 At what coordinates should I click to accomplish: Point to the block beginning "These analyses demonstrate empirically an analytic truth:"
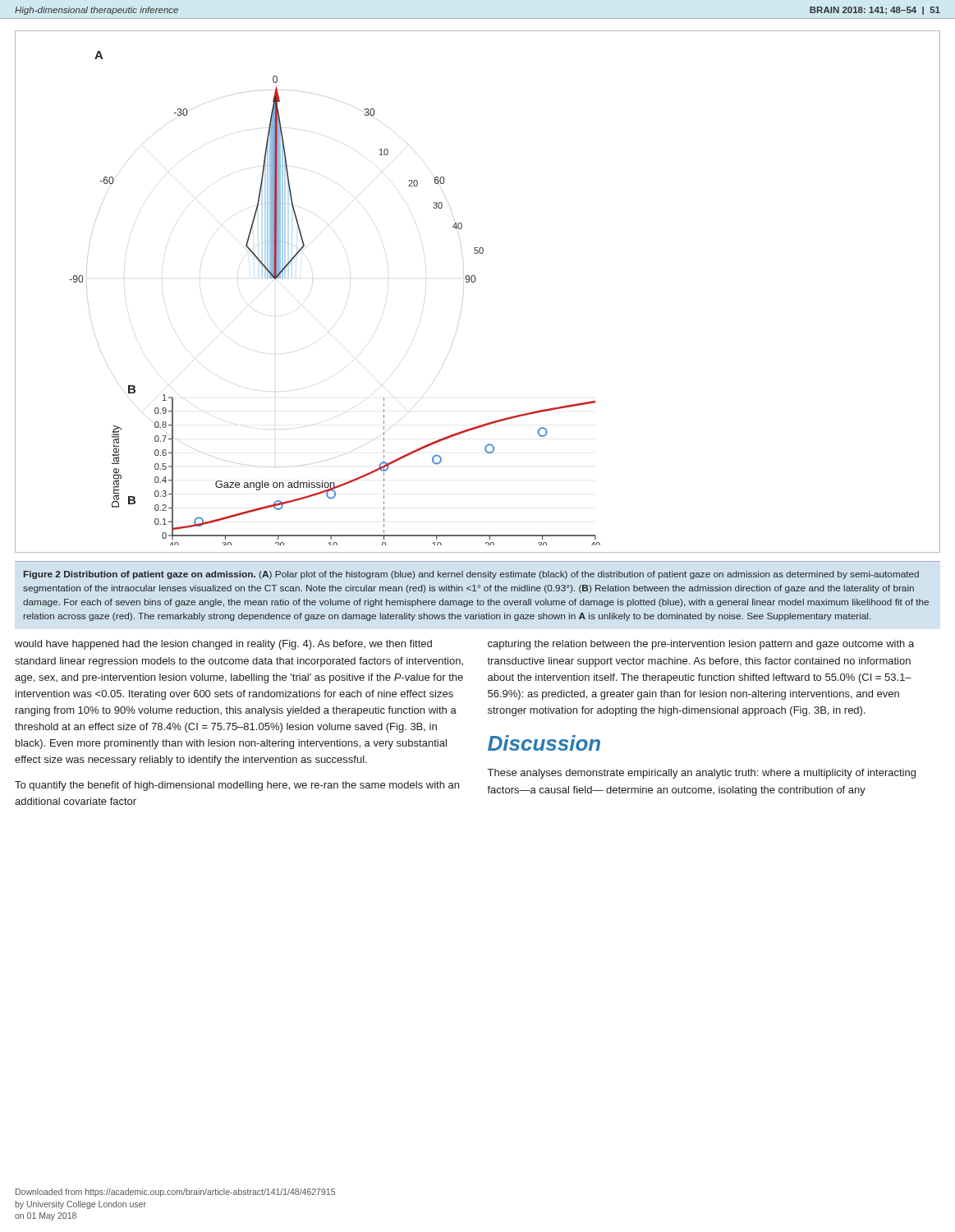(x=702, y=781)
